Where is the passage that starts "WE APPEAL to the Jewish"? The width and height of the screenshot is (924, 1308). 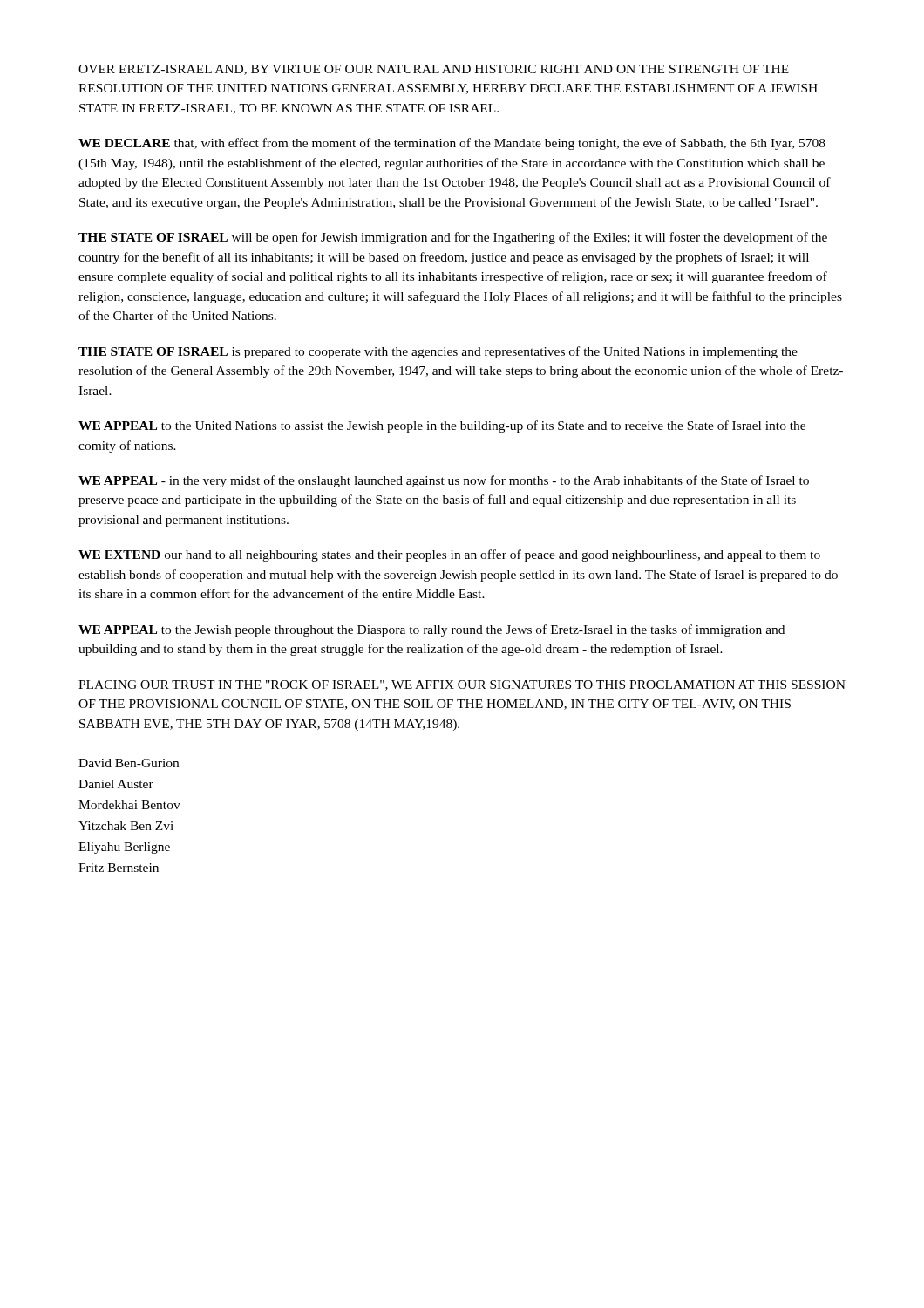tap(432, 639)
